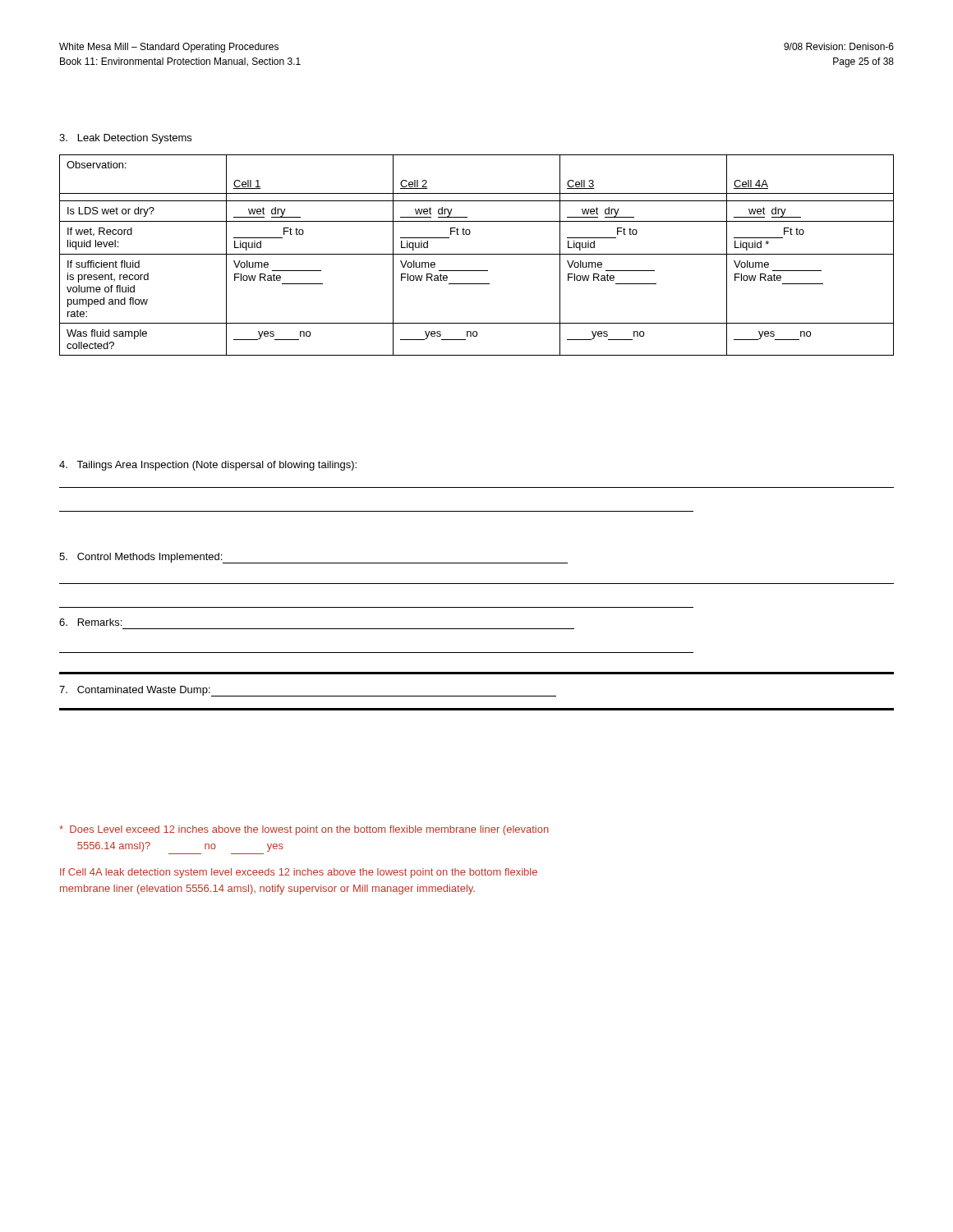953x1232 pixels.
Task: Find a table
Action: coord(476,255)
